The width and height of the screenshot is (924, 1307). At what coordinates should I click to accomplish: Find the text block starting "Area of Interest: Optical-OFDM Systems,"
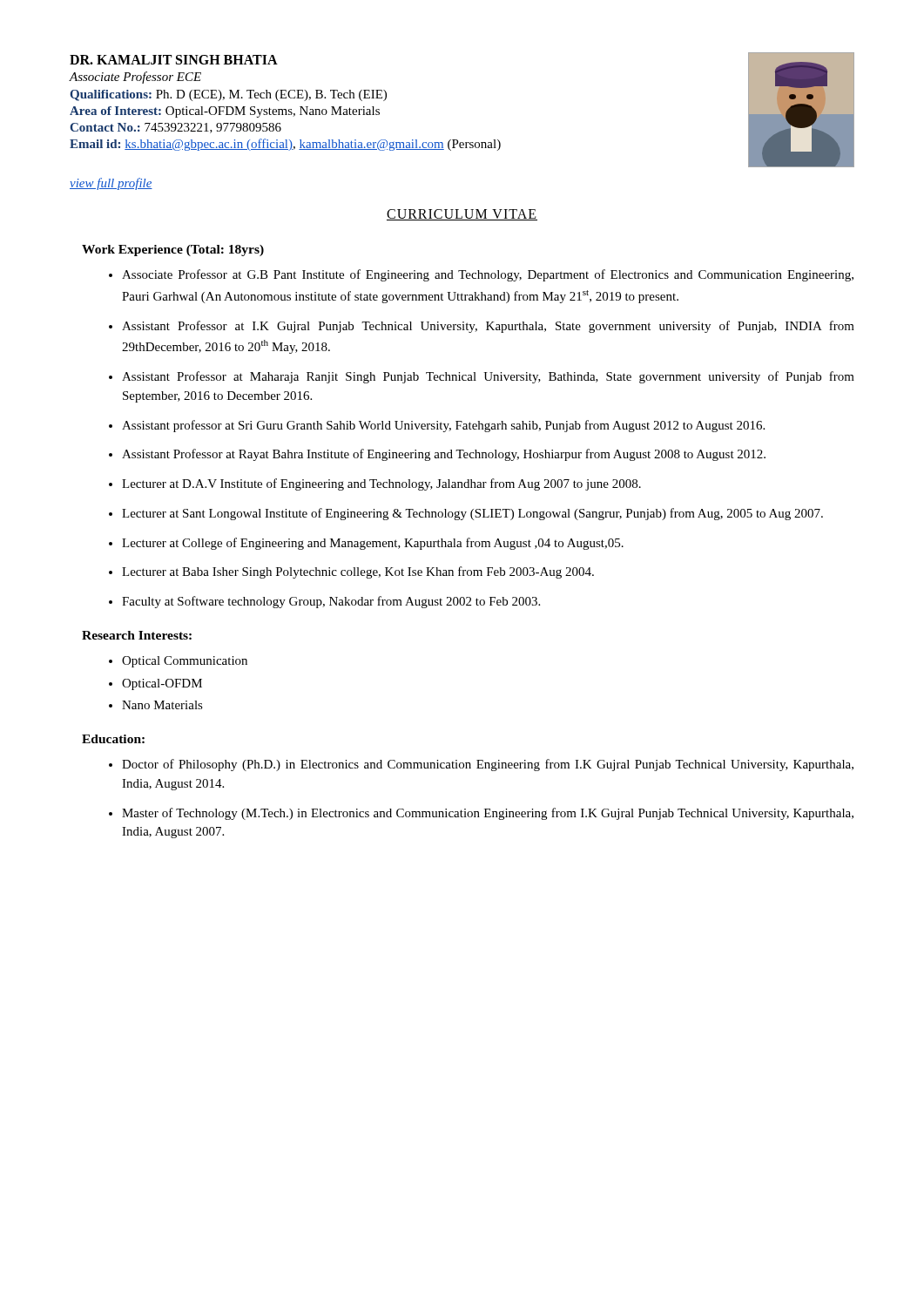[225, 111]
